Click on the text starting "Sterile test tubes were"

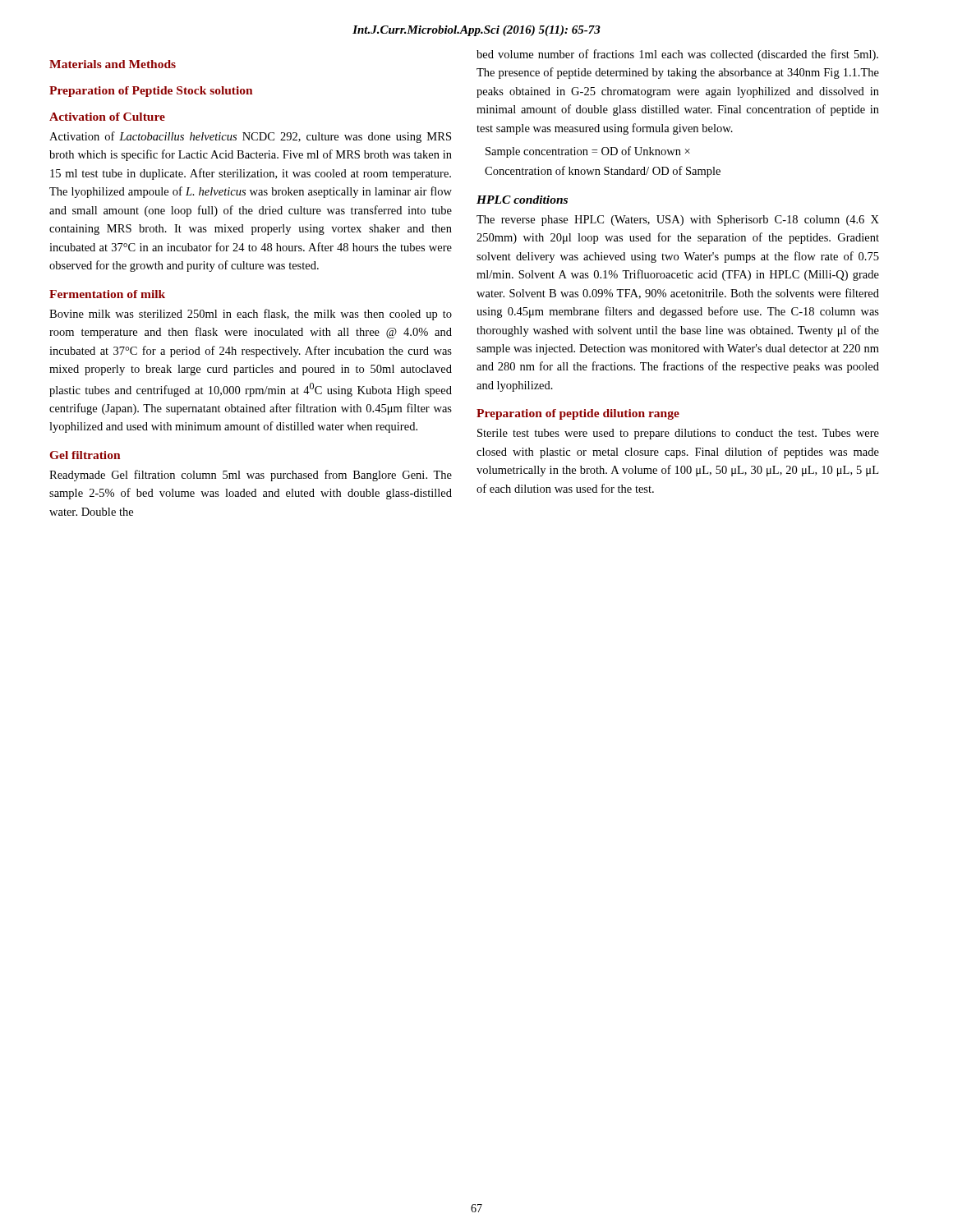coord(678,461)
